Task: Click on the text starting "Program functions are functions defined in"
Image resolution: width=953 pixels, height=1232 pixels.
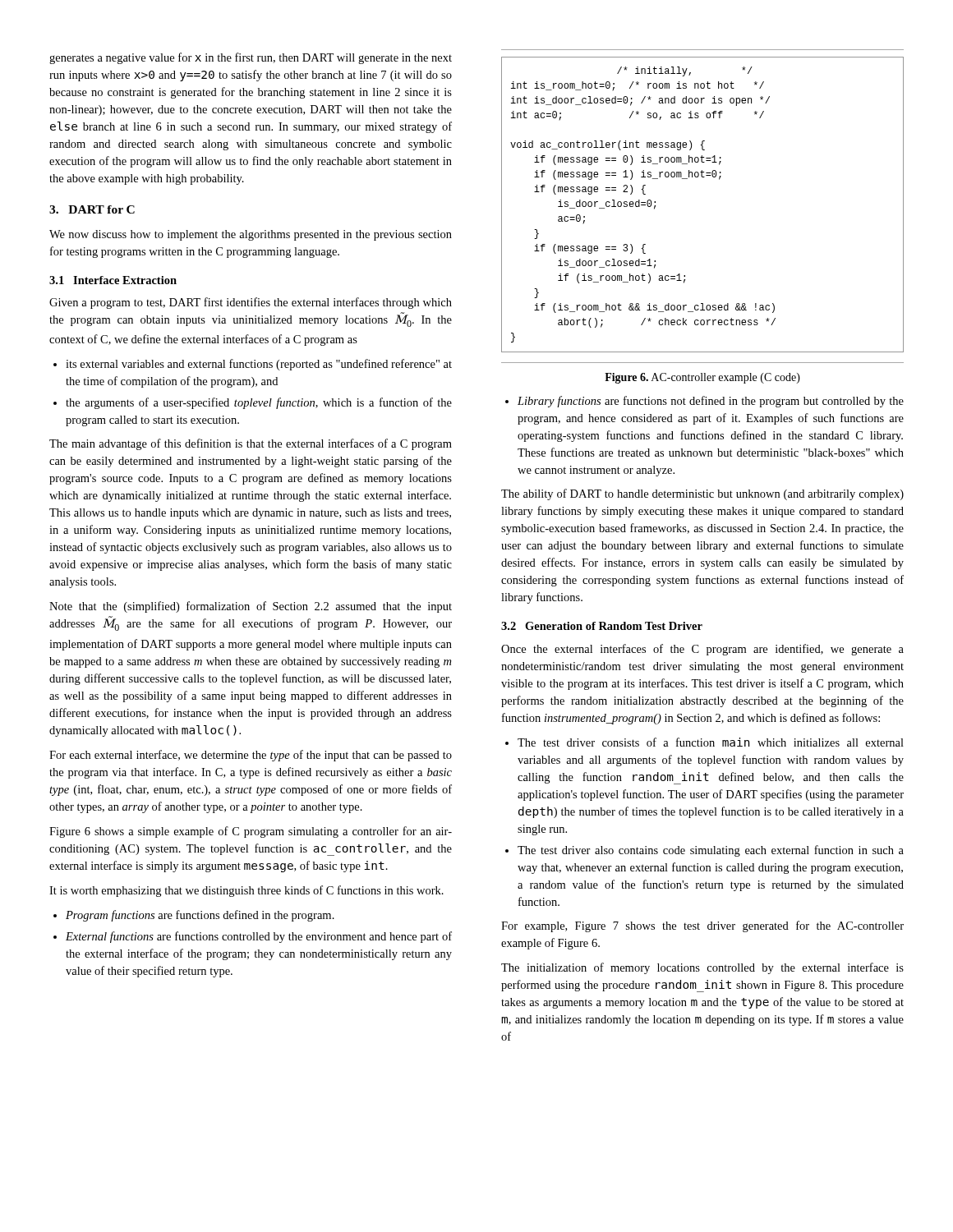Action: click(x=251, y=943)
